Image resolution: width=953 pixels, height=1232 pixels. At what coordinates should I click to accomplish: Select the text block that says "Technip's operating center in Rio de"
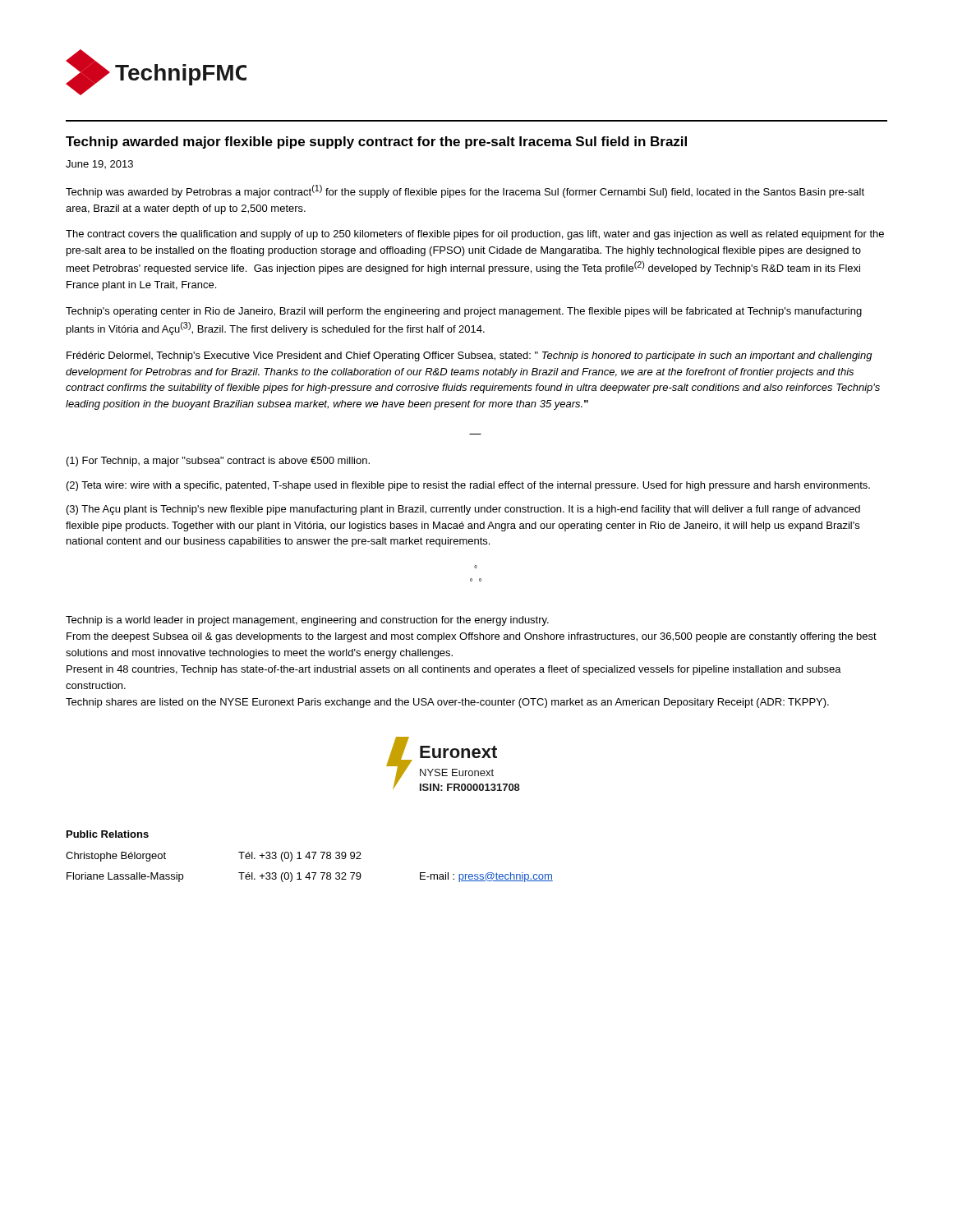[464, 320]
